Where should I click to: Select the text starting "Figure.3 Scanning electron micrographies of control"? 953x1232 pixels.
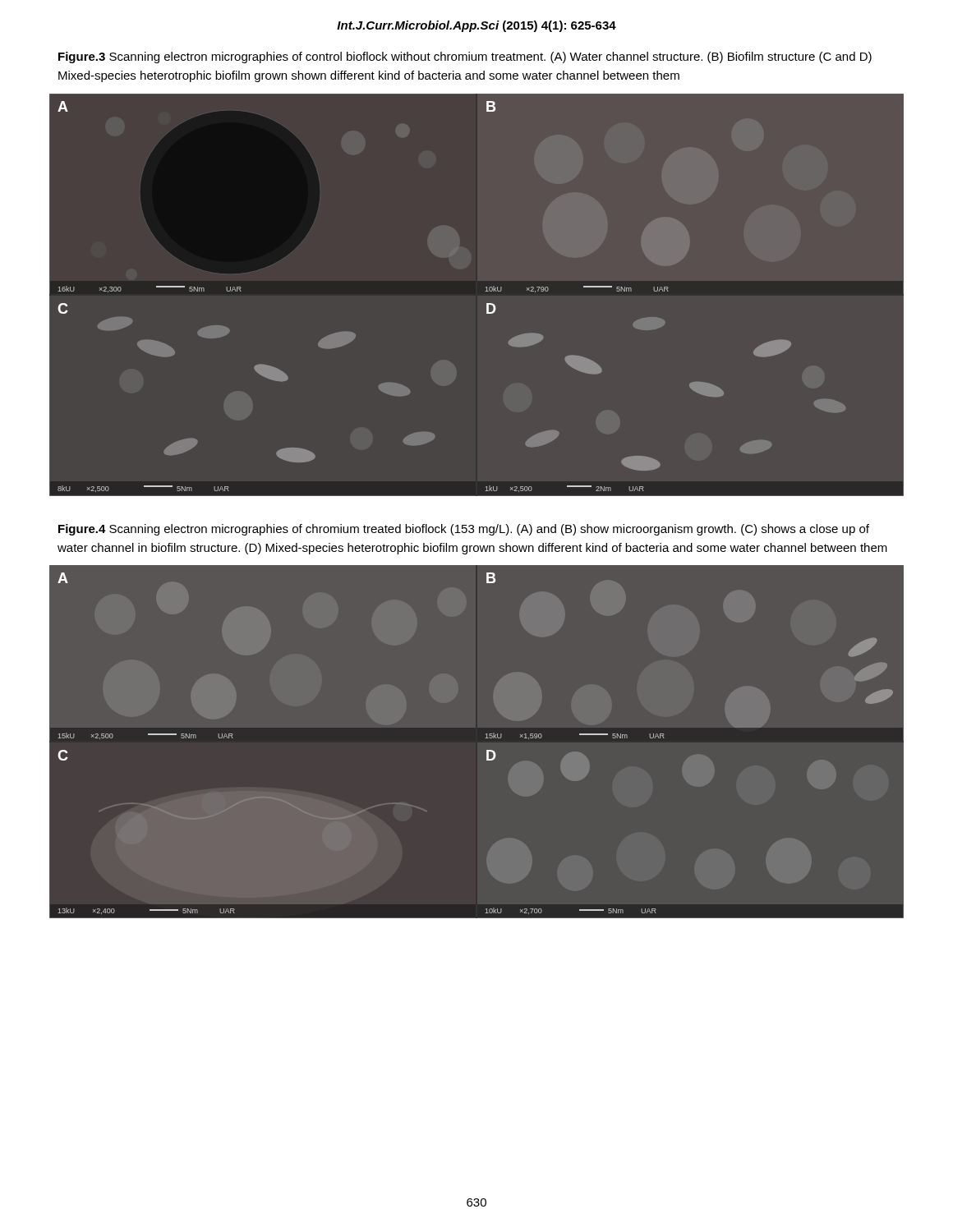(465, 66)
